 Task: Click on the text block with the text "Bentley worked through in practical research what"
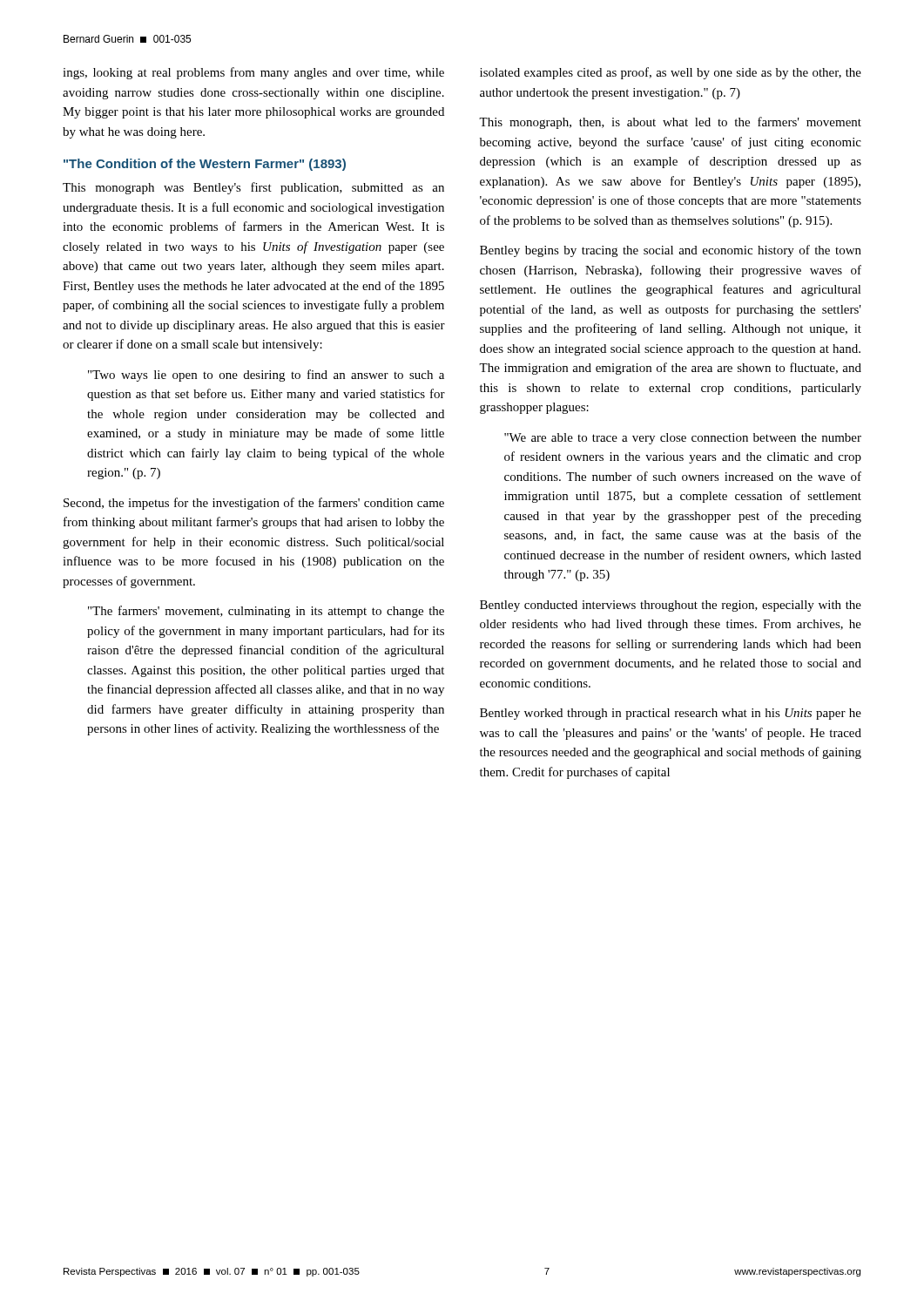click(670, 742)
